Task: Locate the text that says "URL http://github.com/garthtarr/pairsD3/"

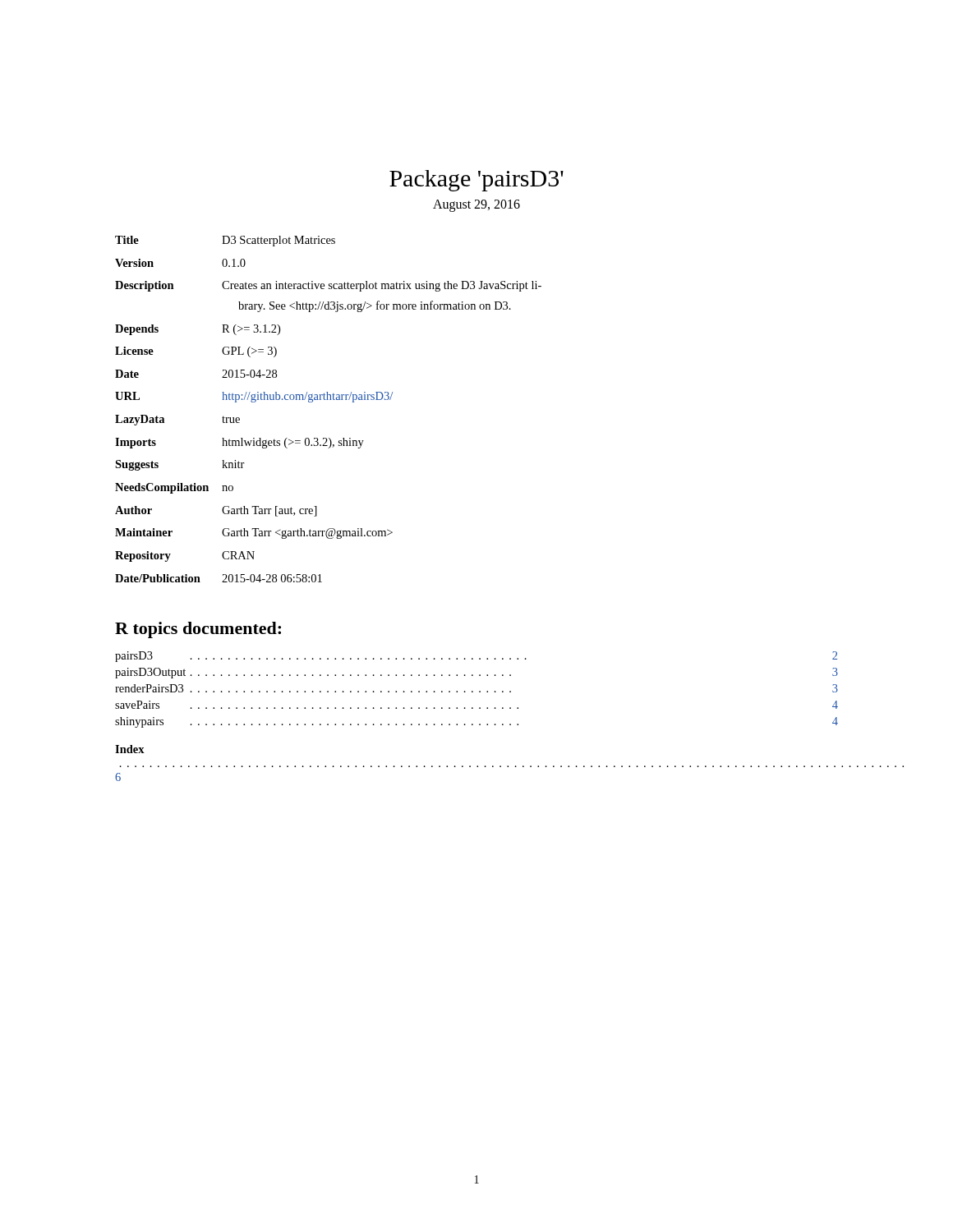Action: tap(254, 397)
